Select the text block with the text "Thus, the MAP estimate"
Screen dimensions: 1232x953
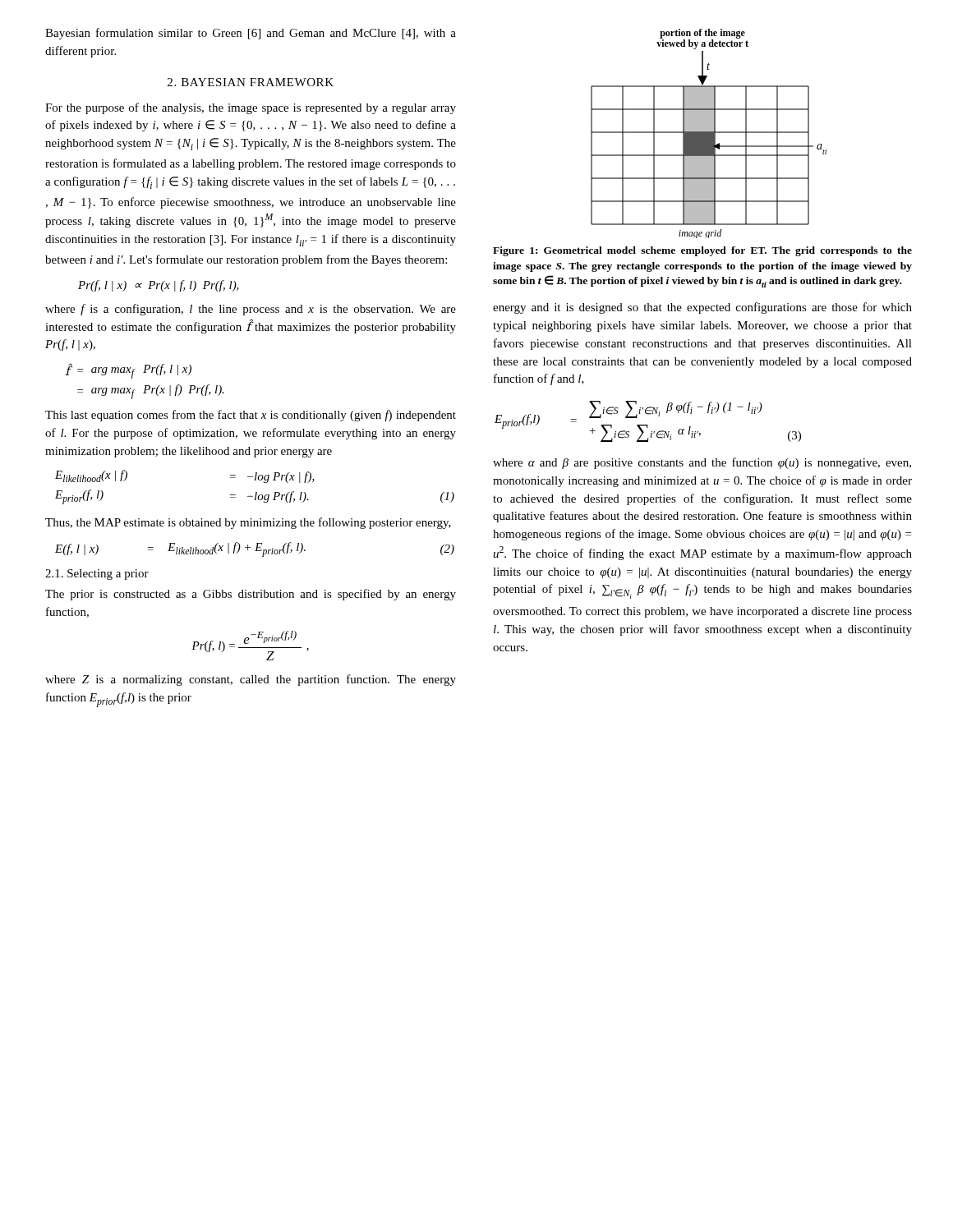(251, 523)
